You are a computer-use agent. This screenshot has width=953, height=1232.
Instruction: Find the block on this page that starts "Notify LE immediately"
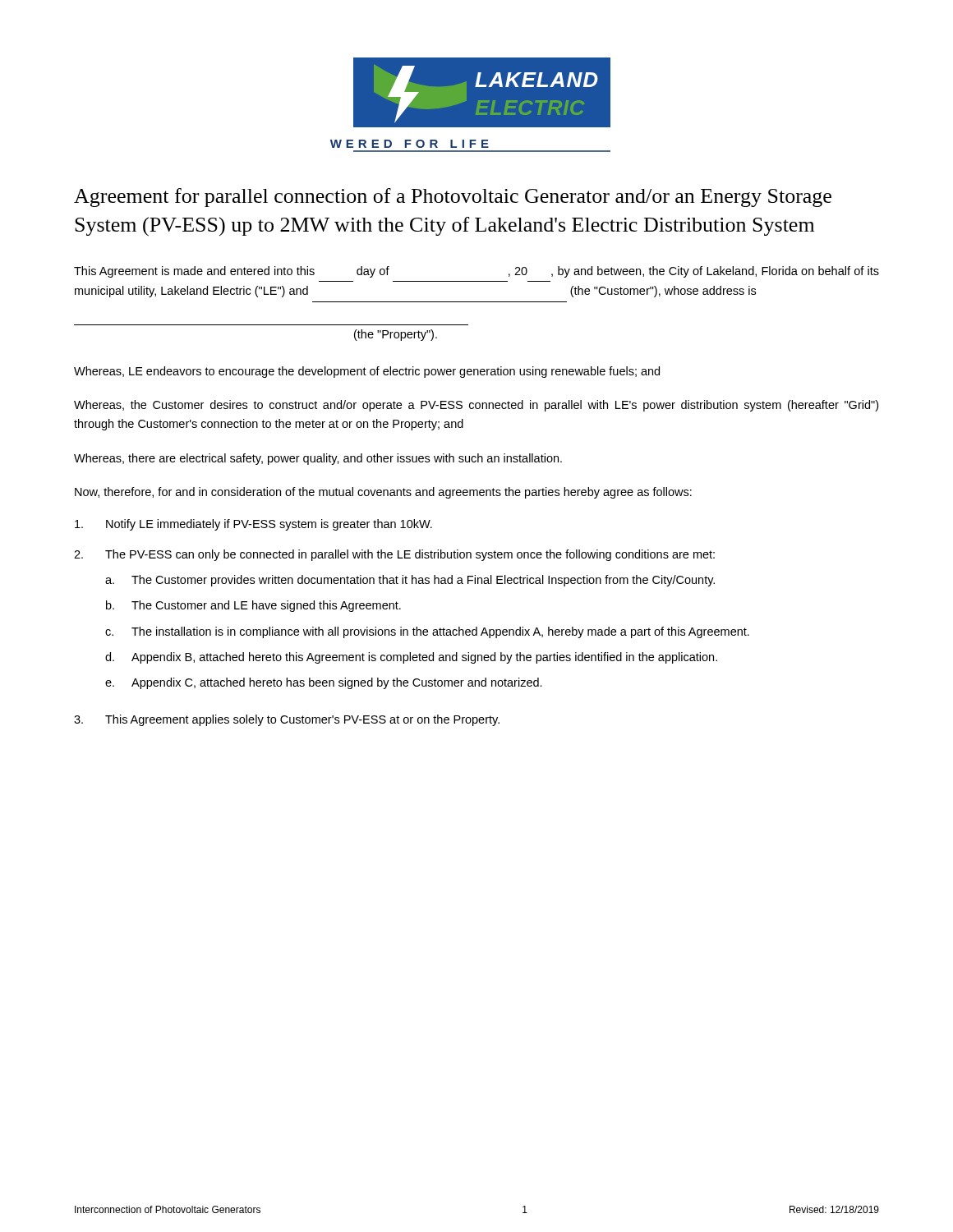pyautogui.click(x=253, y=525)
